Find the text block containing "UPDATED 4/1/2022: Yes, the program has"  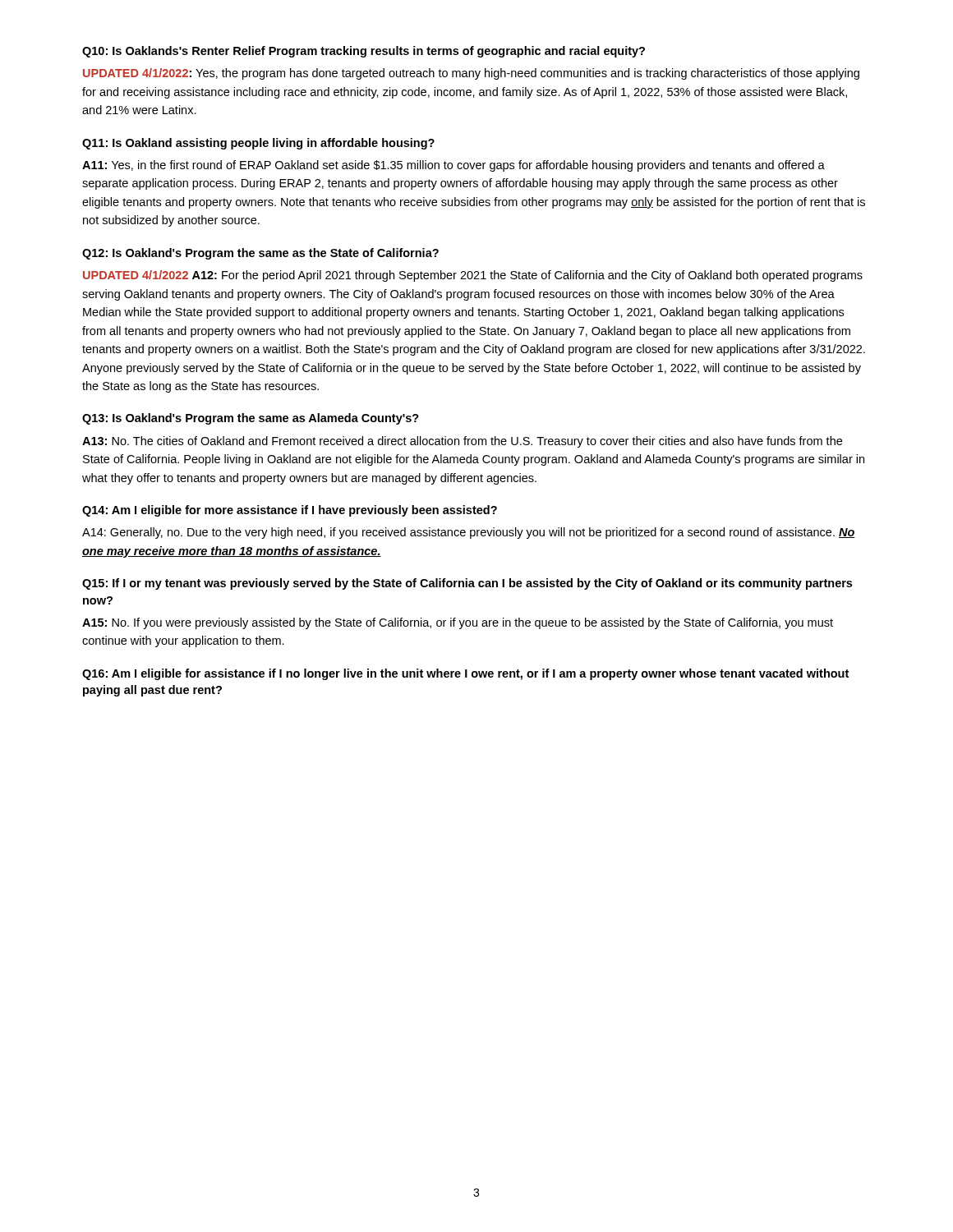471,92
